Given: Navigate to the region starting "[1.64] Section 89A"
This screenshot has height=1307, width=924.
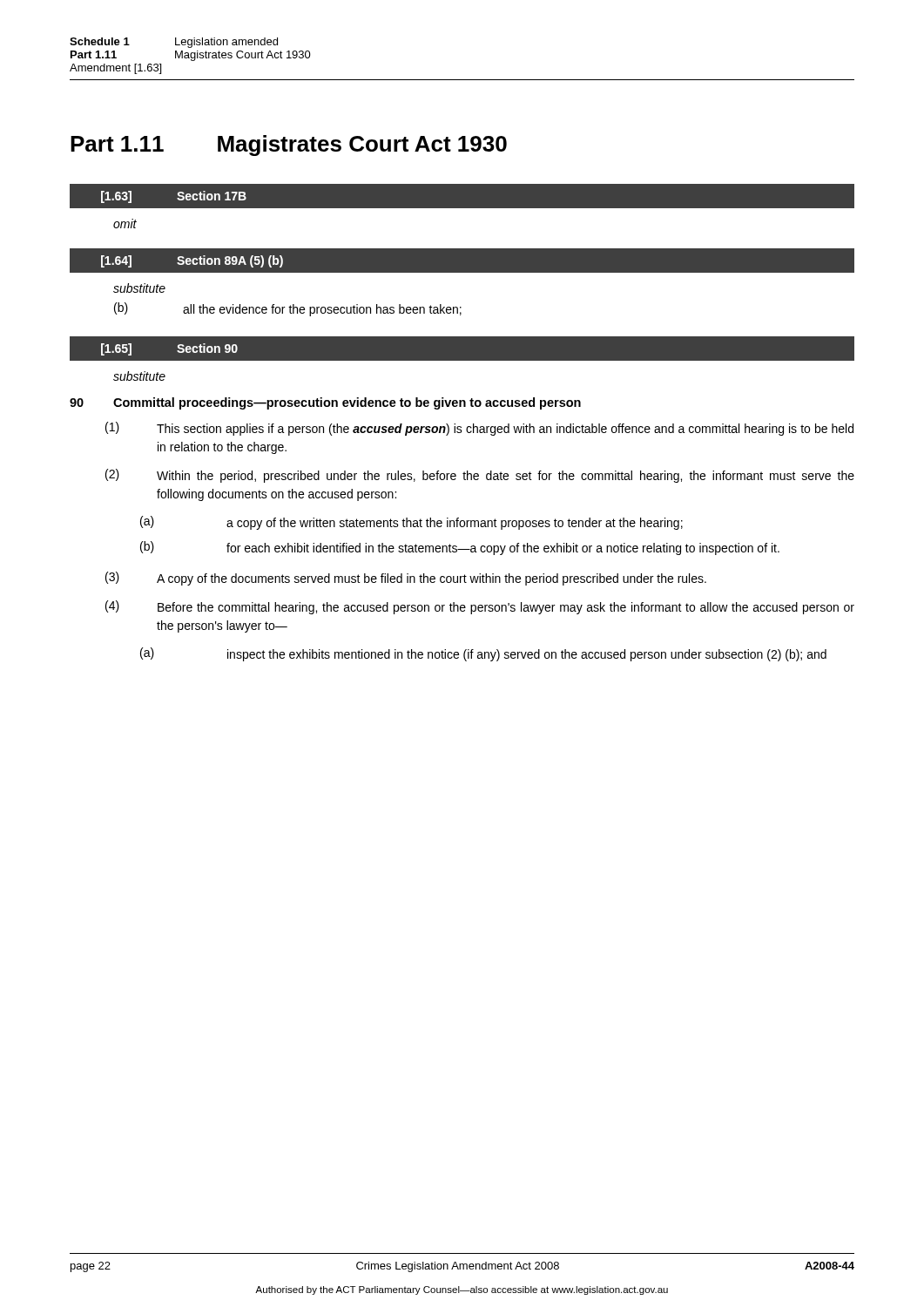Looking at the screenshot, I should point(462,261).
